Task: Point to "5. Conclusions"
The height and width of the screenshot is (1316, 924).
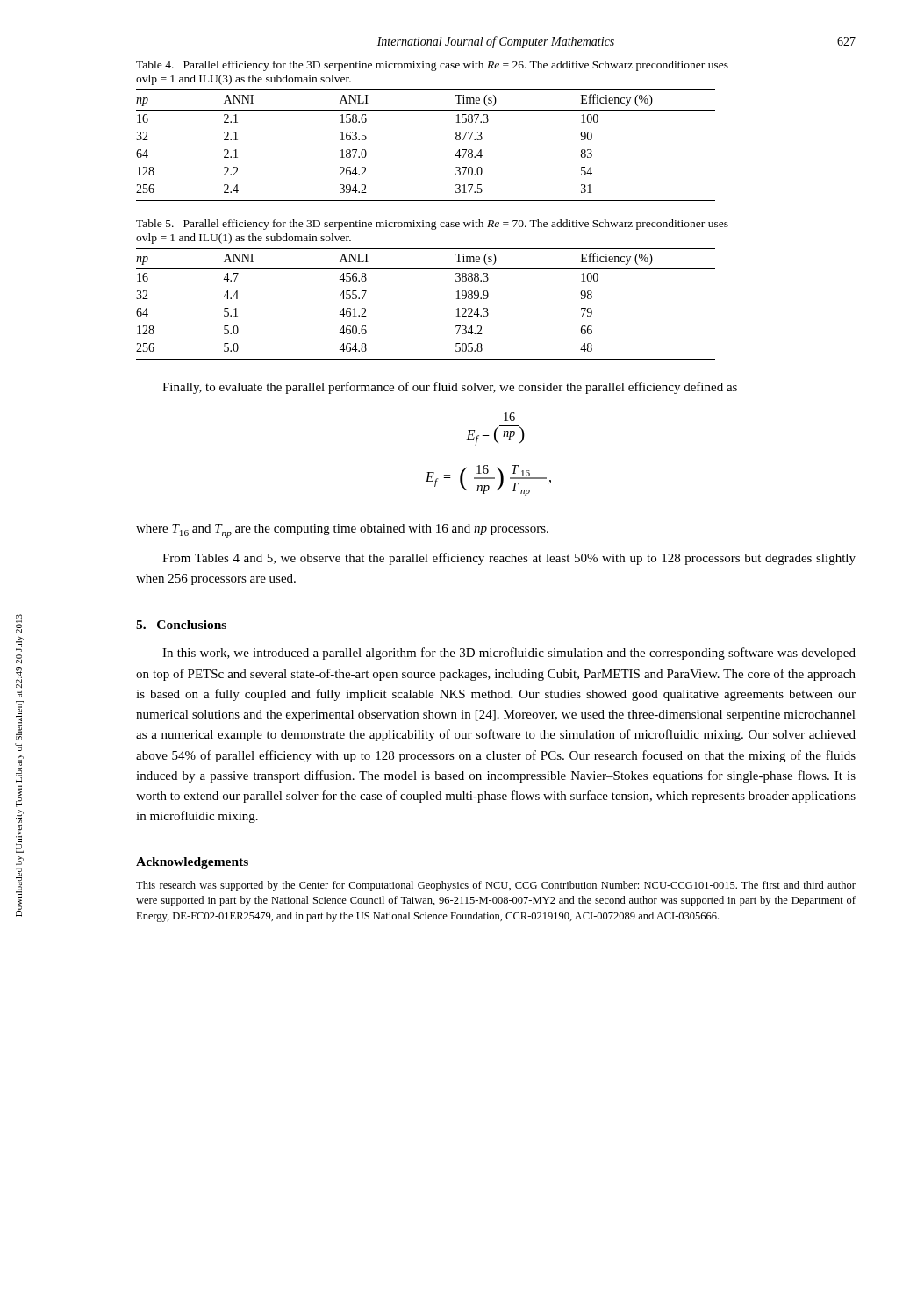Action: click(181, 624)
